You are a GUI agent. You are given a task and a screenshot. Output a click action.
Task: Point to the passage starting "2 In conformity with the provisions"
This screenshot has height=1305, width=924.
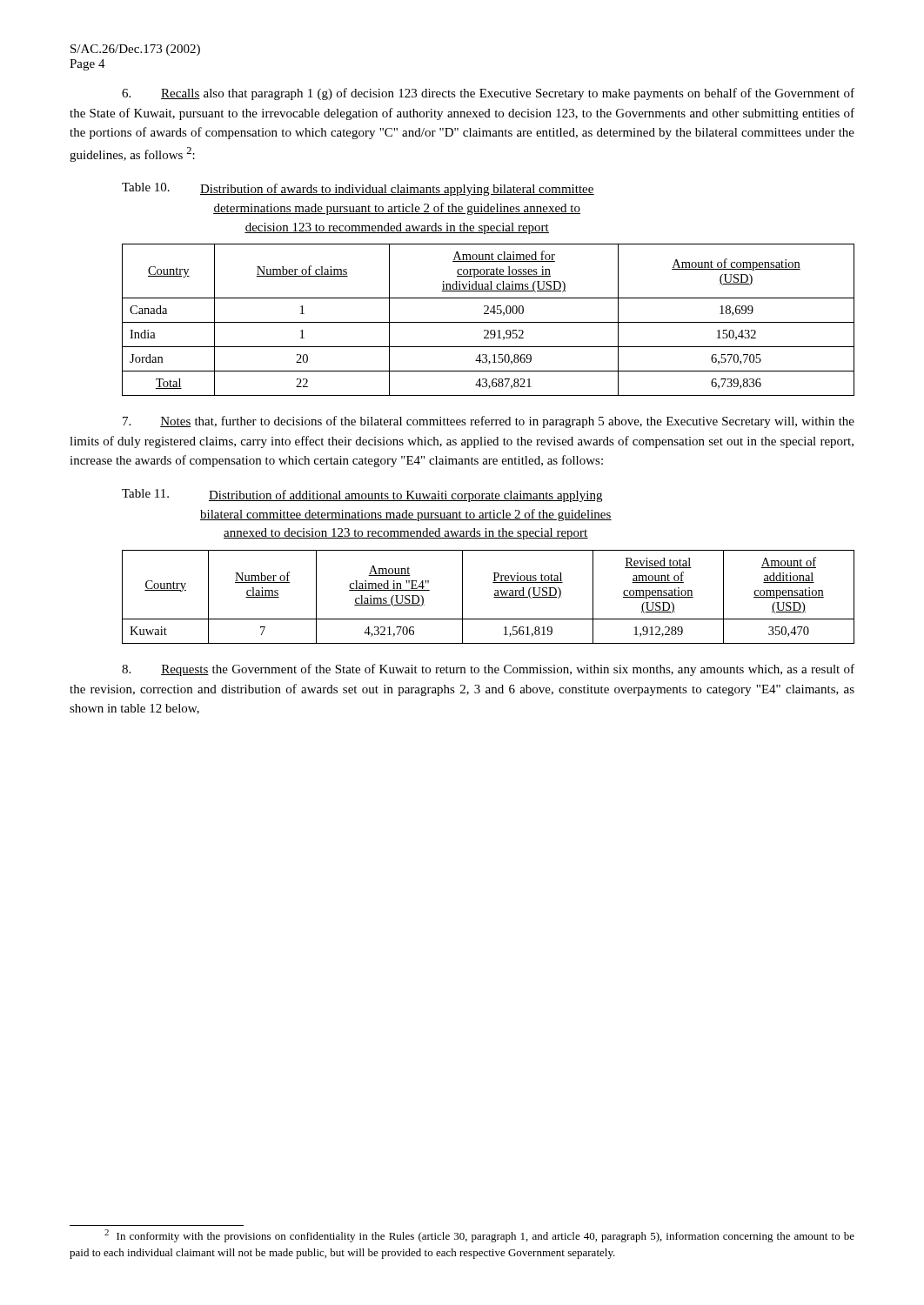462,1243
